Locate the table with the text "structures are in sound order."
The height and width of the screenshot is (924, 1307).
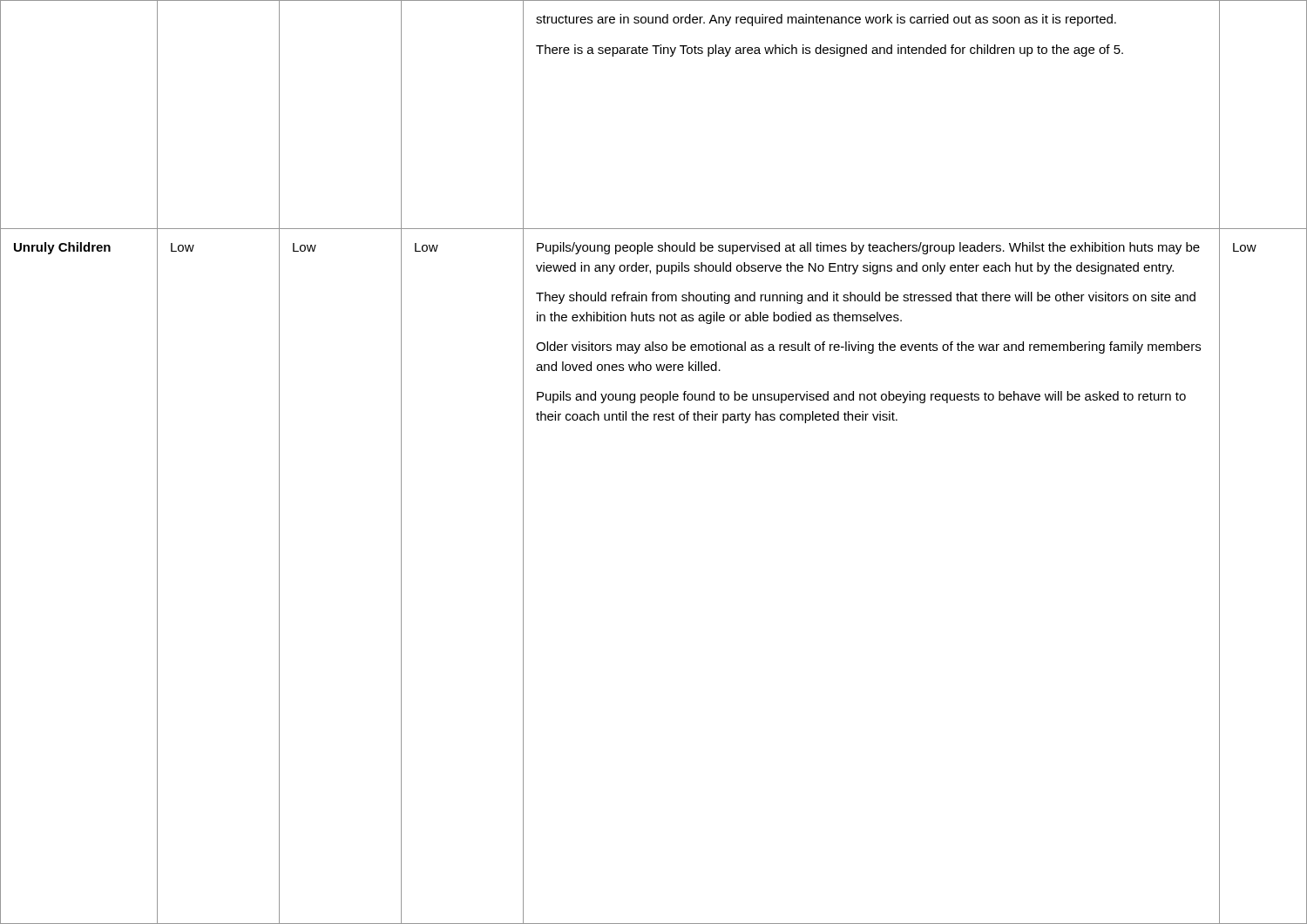(654, 462)
